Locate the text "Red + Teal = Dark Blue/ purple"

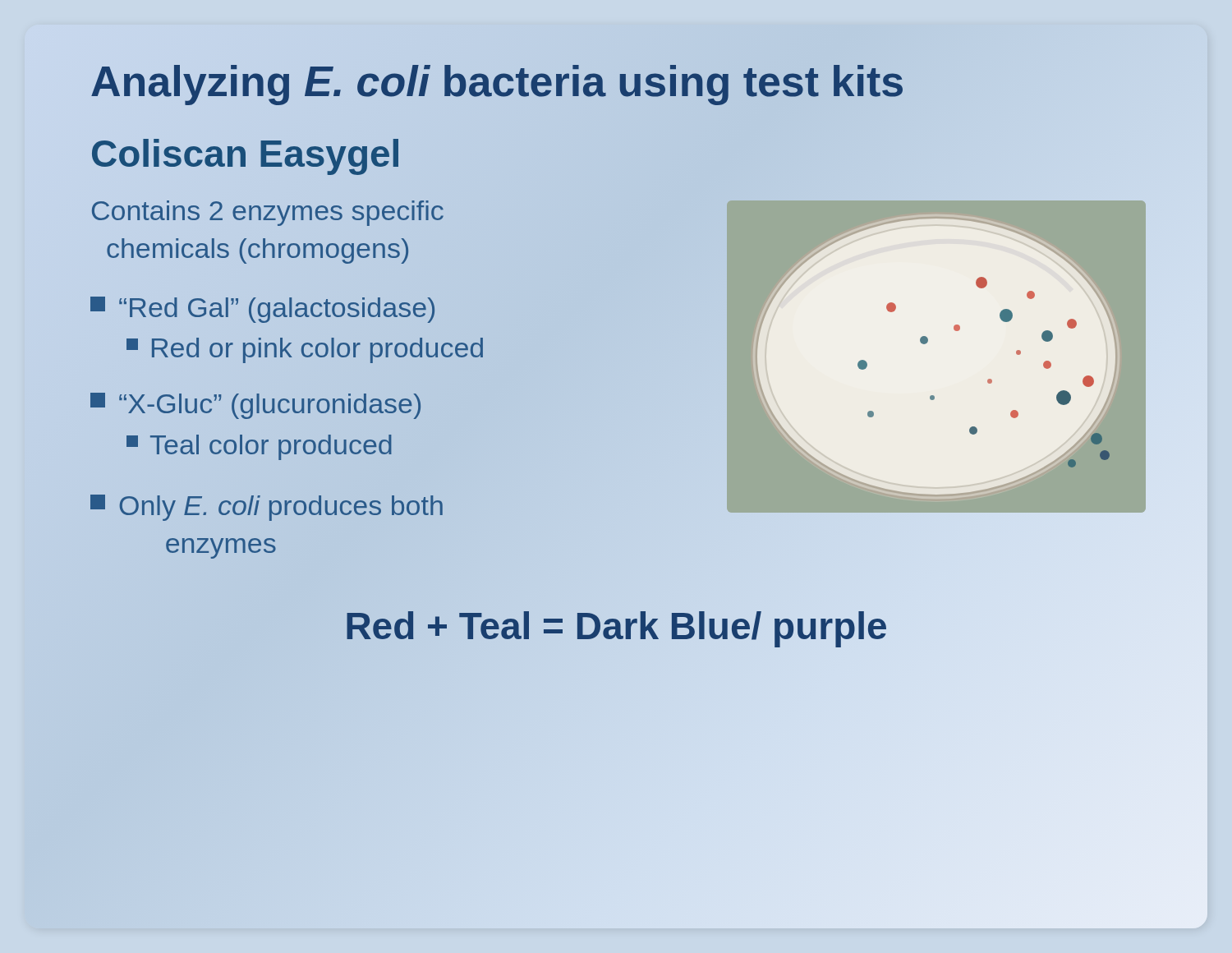coord(616,626)
